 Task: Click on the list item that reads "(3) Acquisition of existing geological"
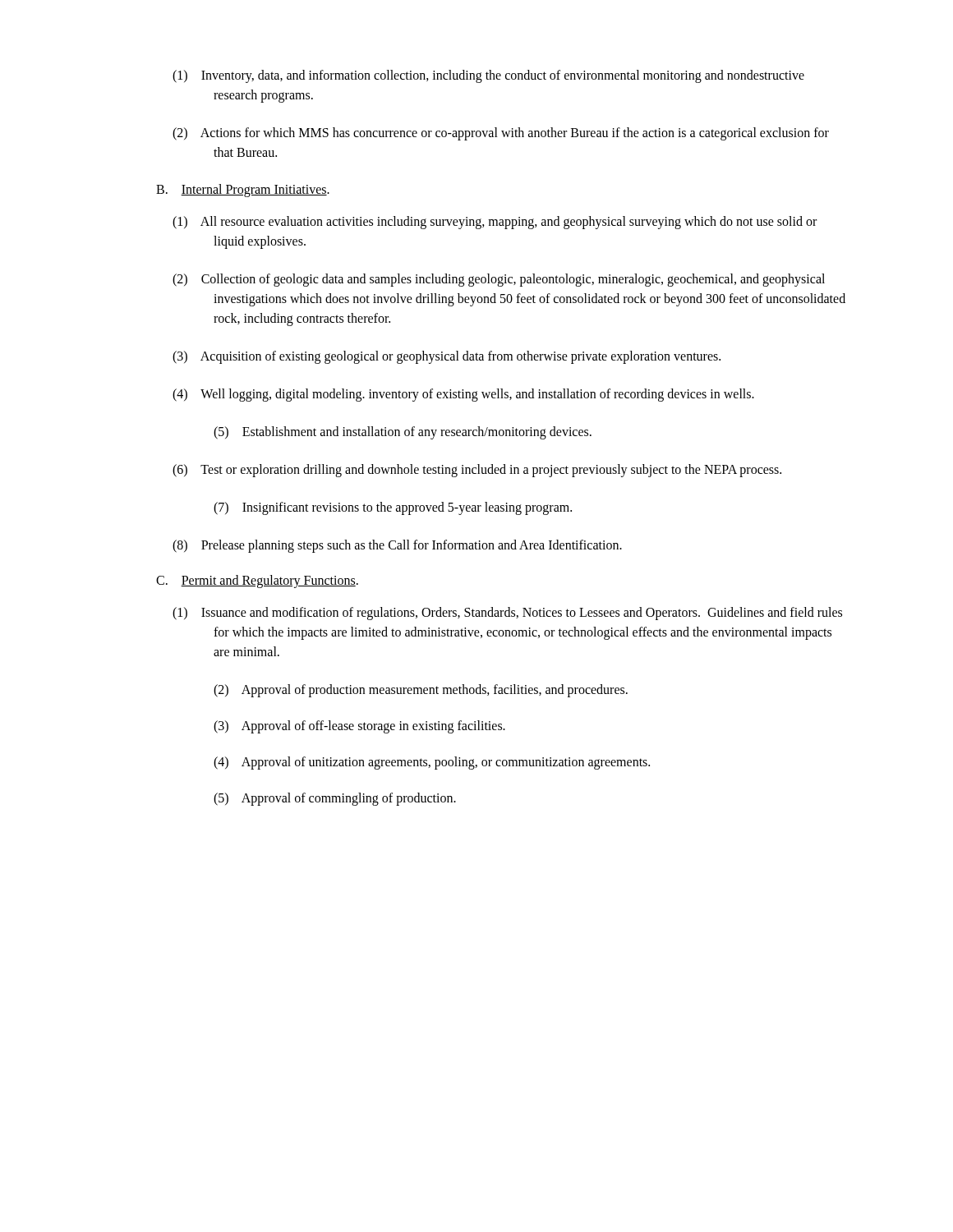coord(447,356)
